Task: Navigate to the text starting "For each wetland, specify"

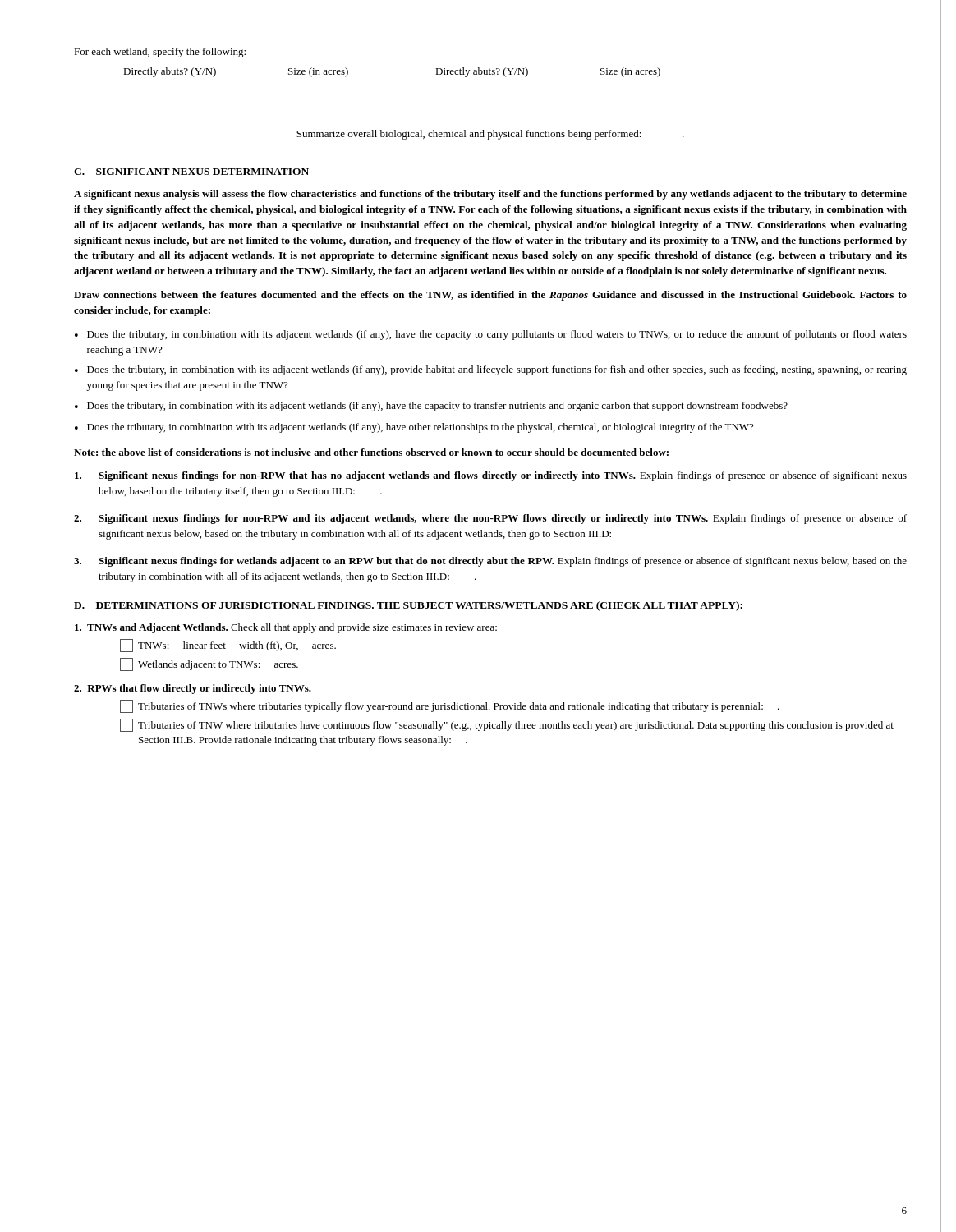Action: [x=160, y=51]
